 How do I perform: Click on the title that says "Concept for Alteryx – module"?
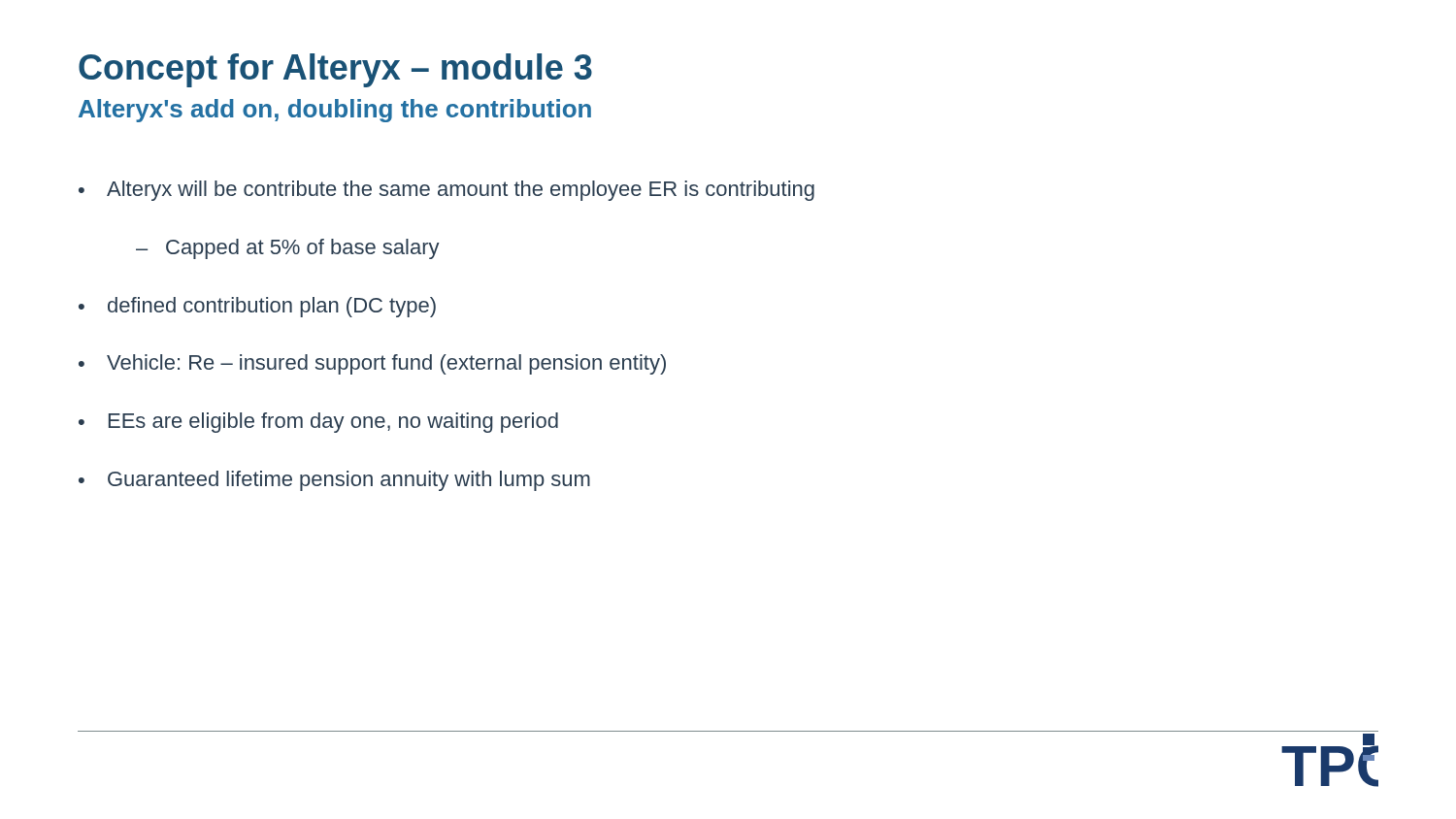pos(335,68)
